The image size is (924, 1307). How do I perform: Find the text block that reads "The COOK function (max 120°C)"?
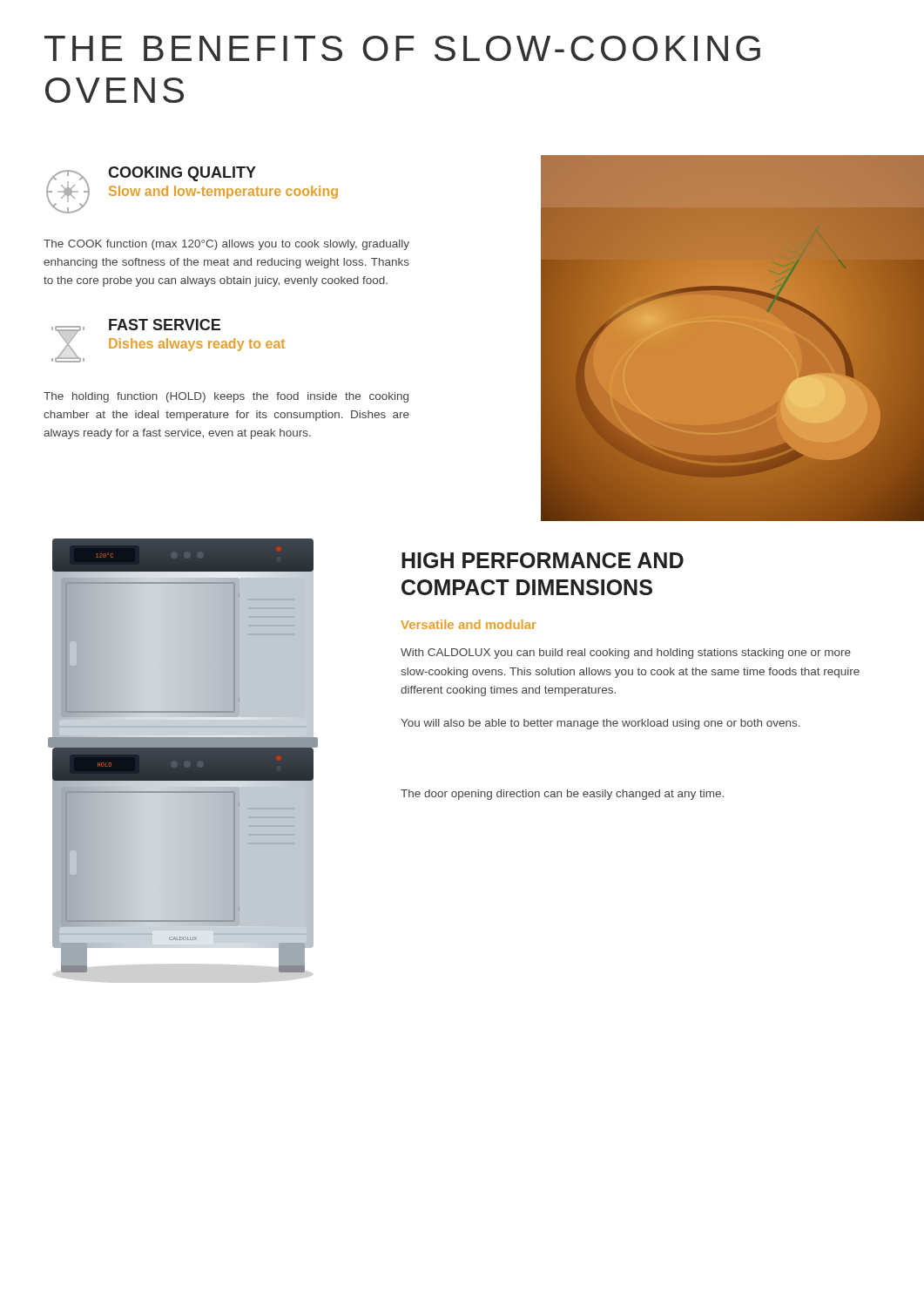[226, 262]
